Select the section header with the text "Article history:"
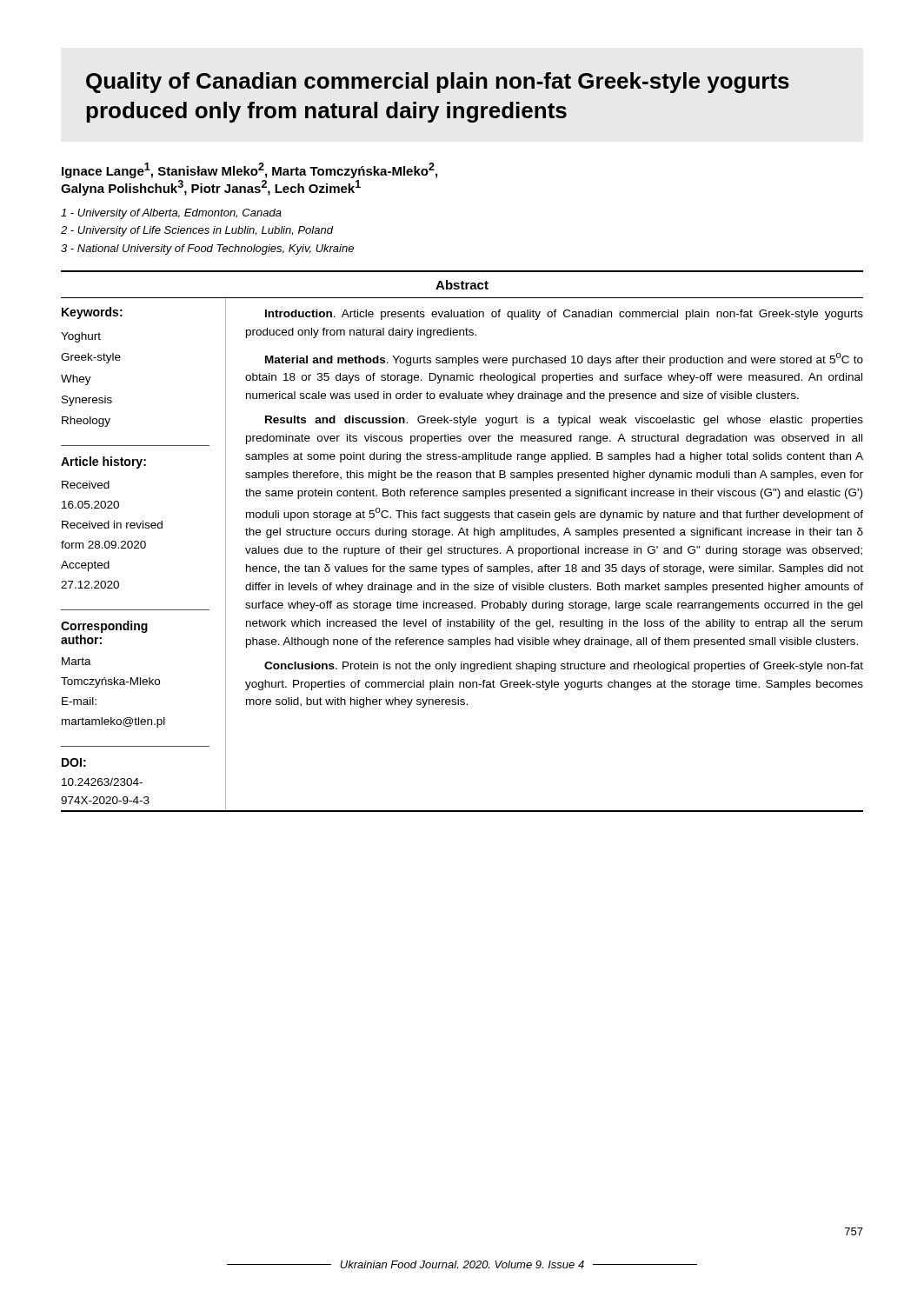This screenshot has height=1304, width=924. coord(104,462)
